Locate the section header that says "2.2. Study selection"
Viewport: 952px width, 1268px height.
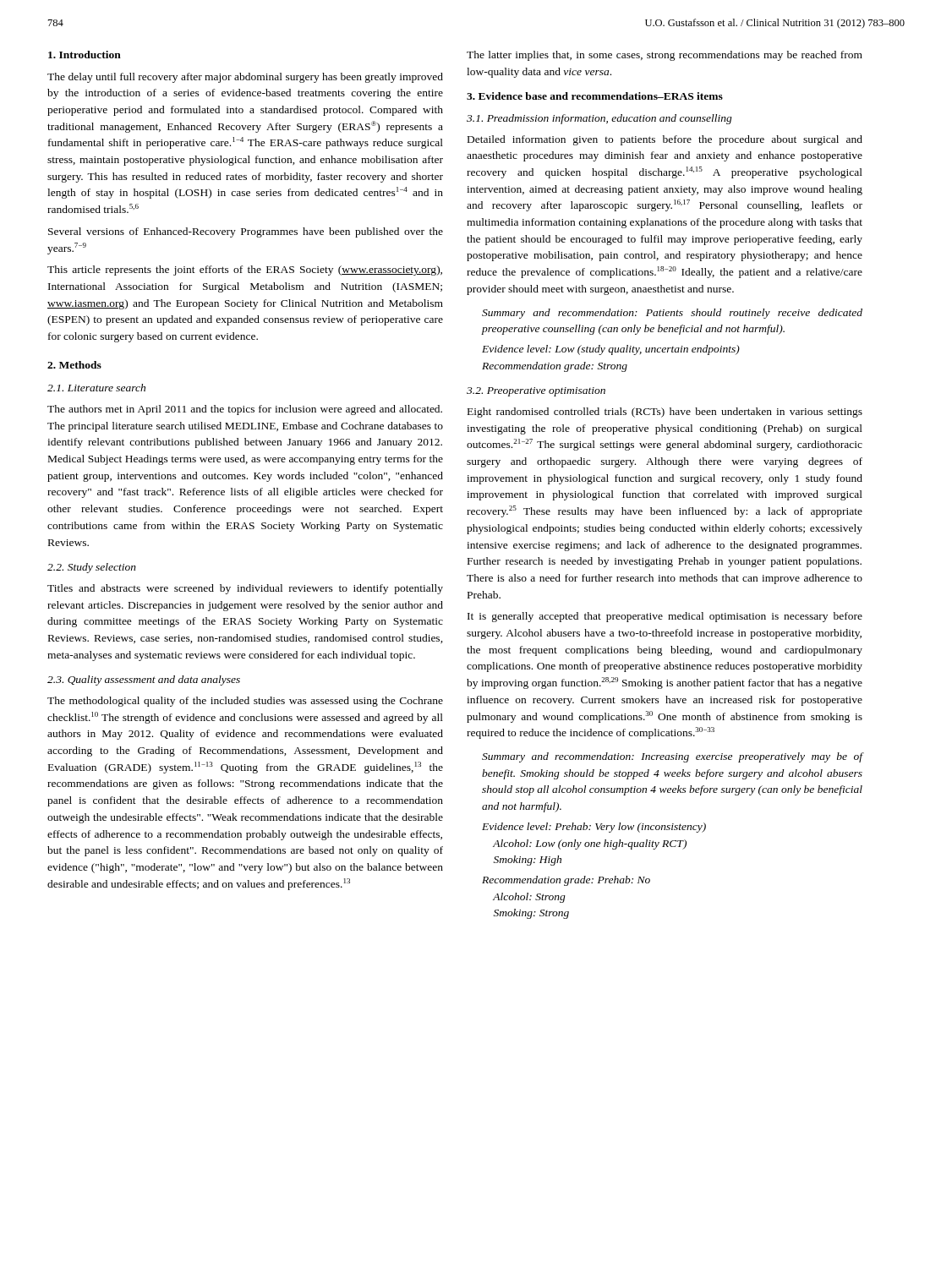click(x=92, y=567)
